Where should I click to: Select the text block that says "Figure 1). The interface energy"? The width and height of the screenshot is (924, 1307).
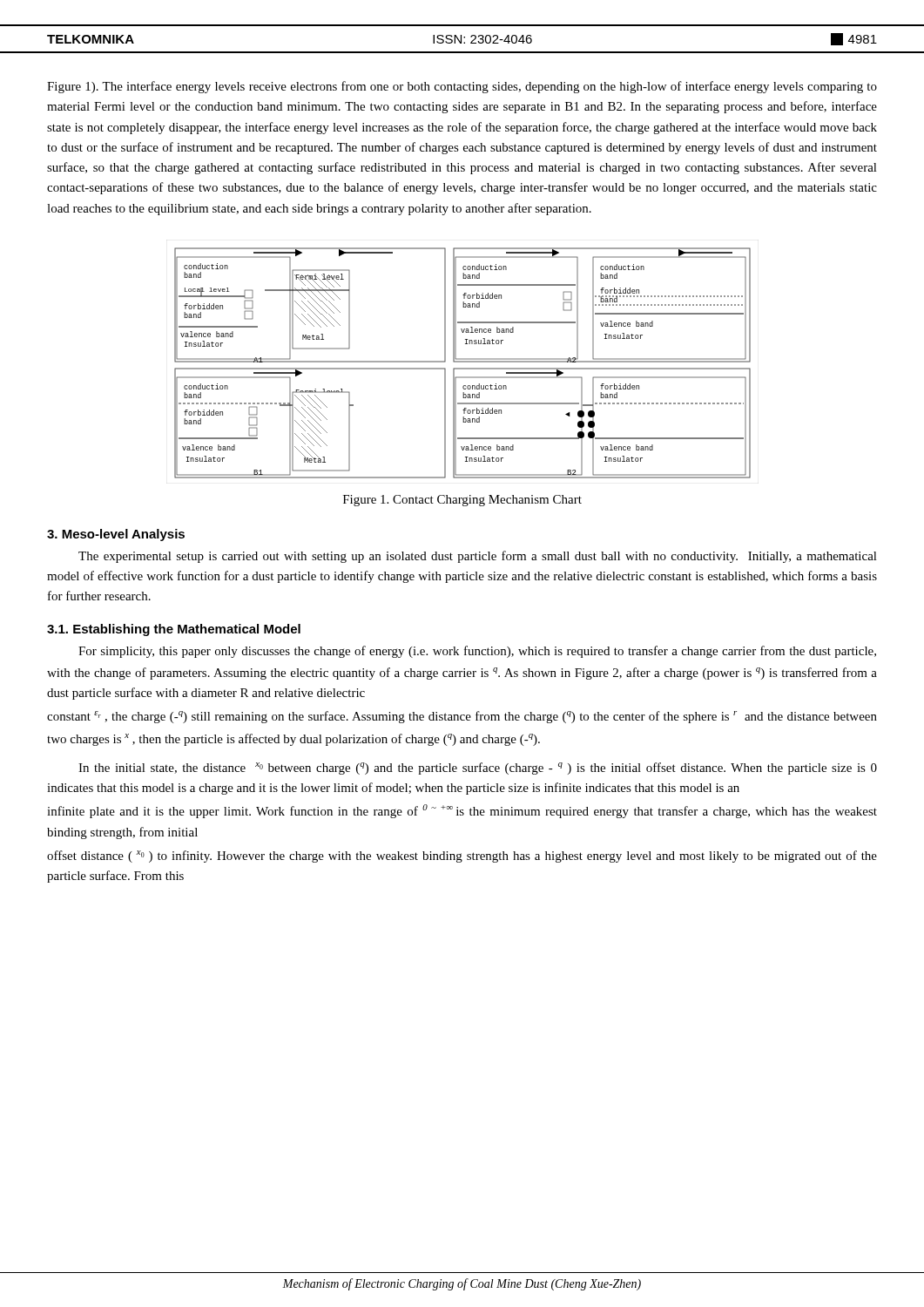(462, 147)
